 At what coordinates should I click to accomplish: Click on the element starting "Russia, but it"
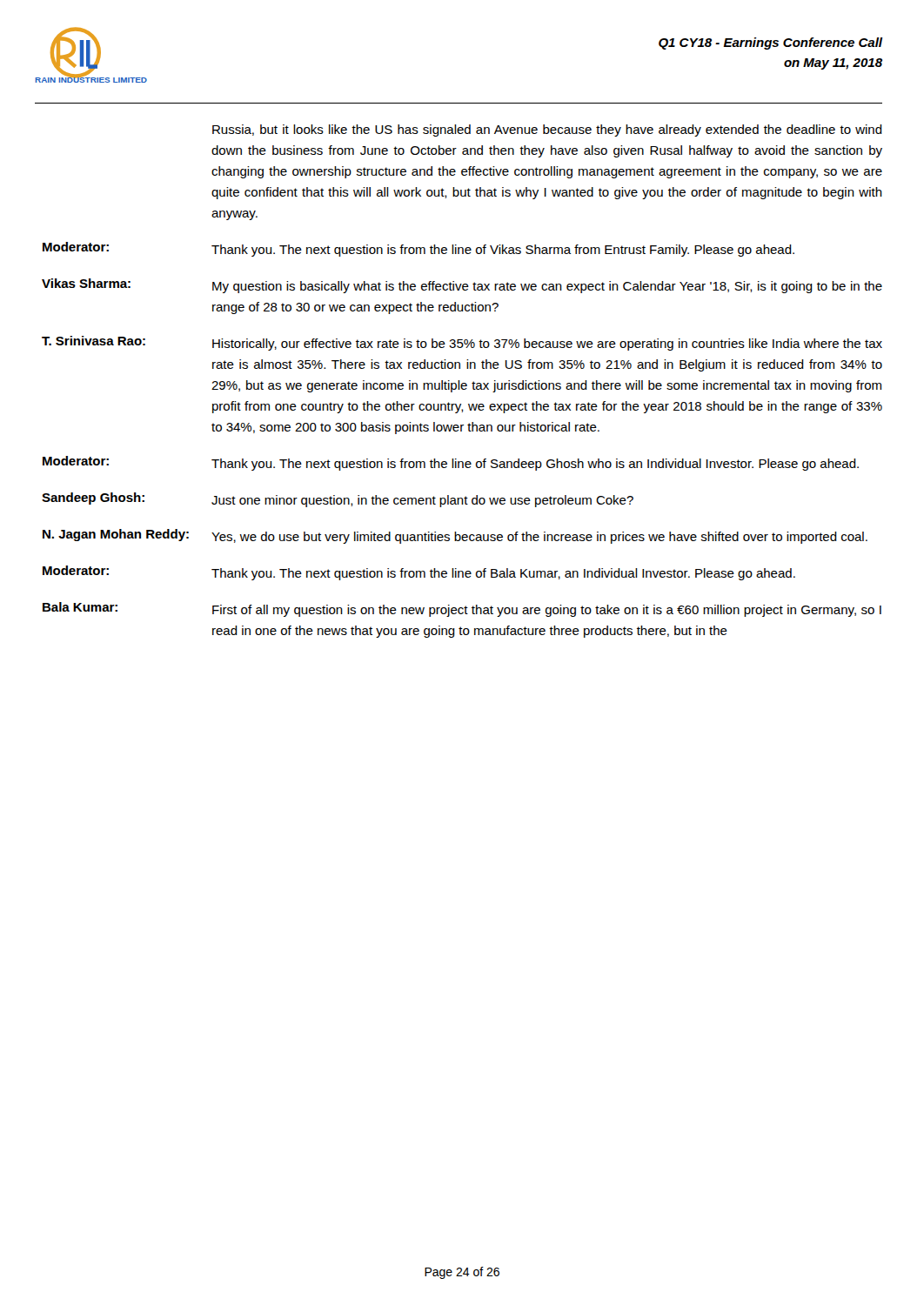[547, 171]
